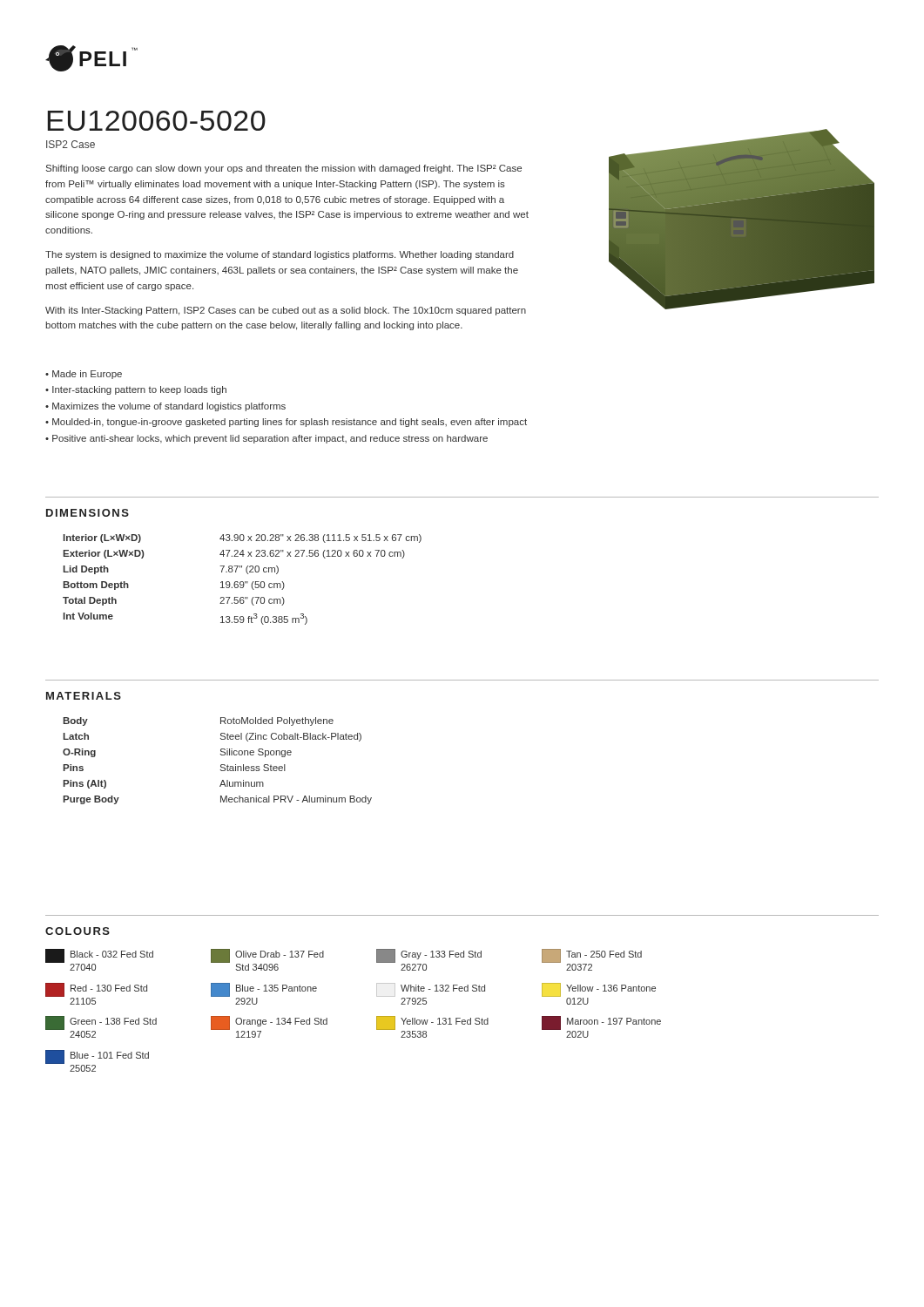Select the logo

pos(93,59)
